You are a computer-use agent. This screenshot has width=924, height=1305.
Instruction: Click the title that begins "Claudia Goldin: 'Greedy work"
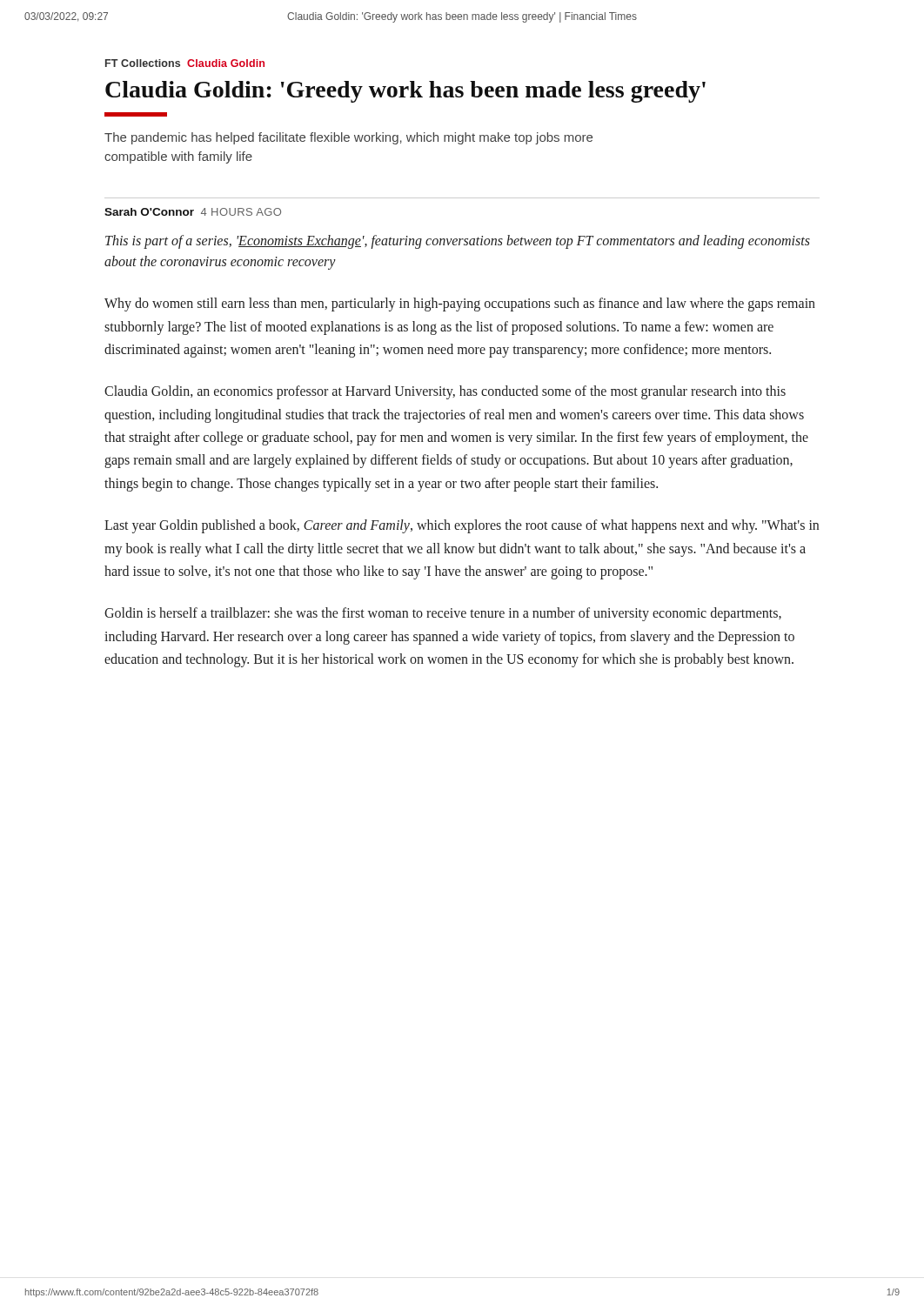pos(406,89)
